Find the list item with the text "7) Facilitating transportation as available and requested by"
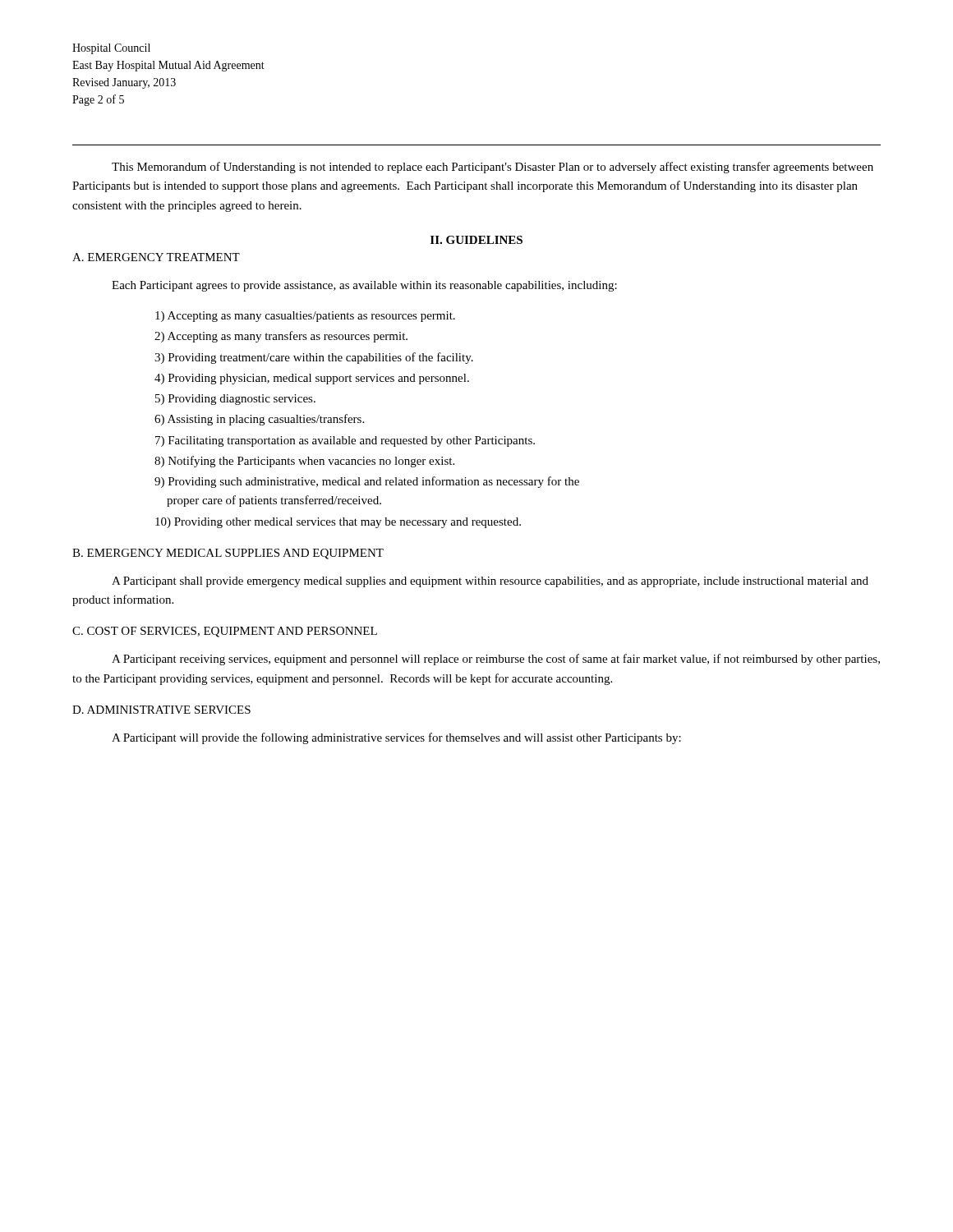The height and width of the screenshot is (1232, 953). pyautogui.click(x=345, y=440)
